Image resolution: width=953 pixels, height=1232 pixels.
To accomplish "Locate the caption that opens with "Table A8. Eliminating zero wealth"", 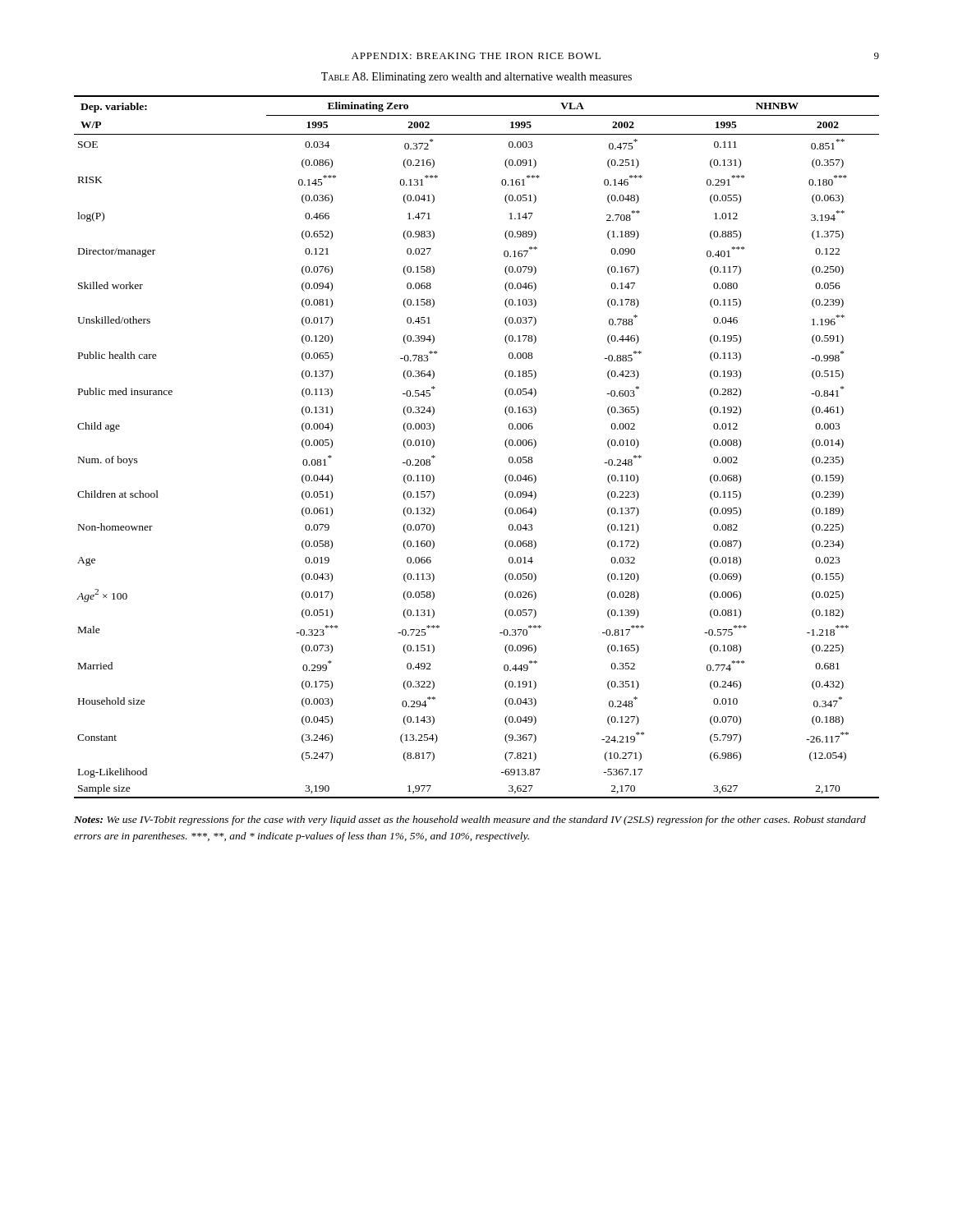I will point(476,77).
